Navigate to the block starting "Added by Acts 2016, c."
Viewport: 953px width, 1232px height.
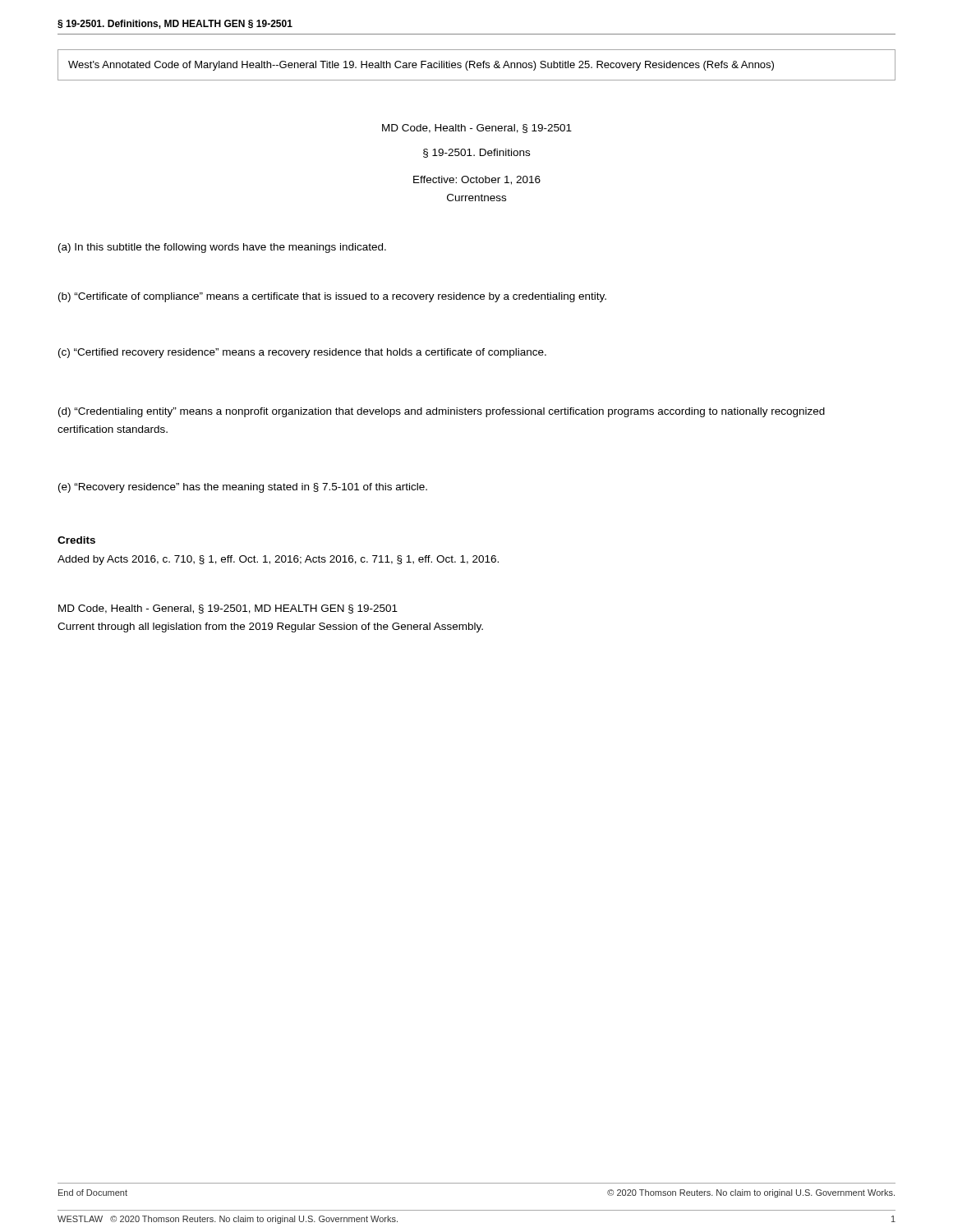pos(279,559)
